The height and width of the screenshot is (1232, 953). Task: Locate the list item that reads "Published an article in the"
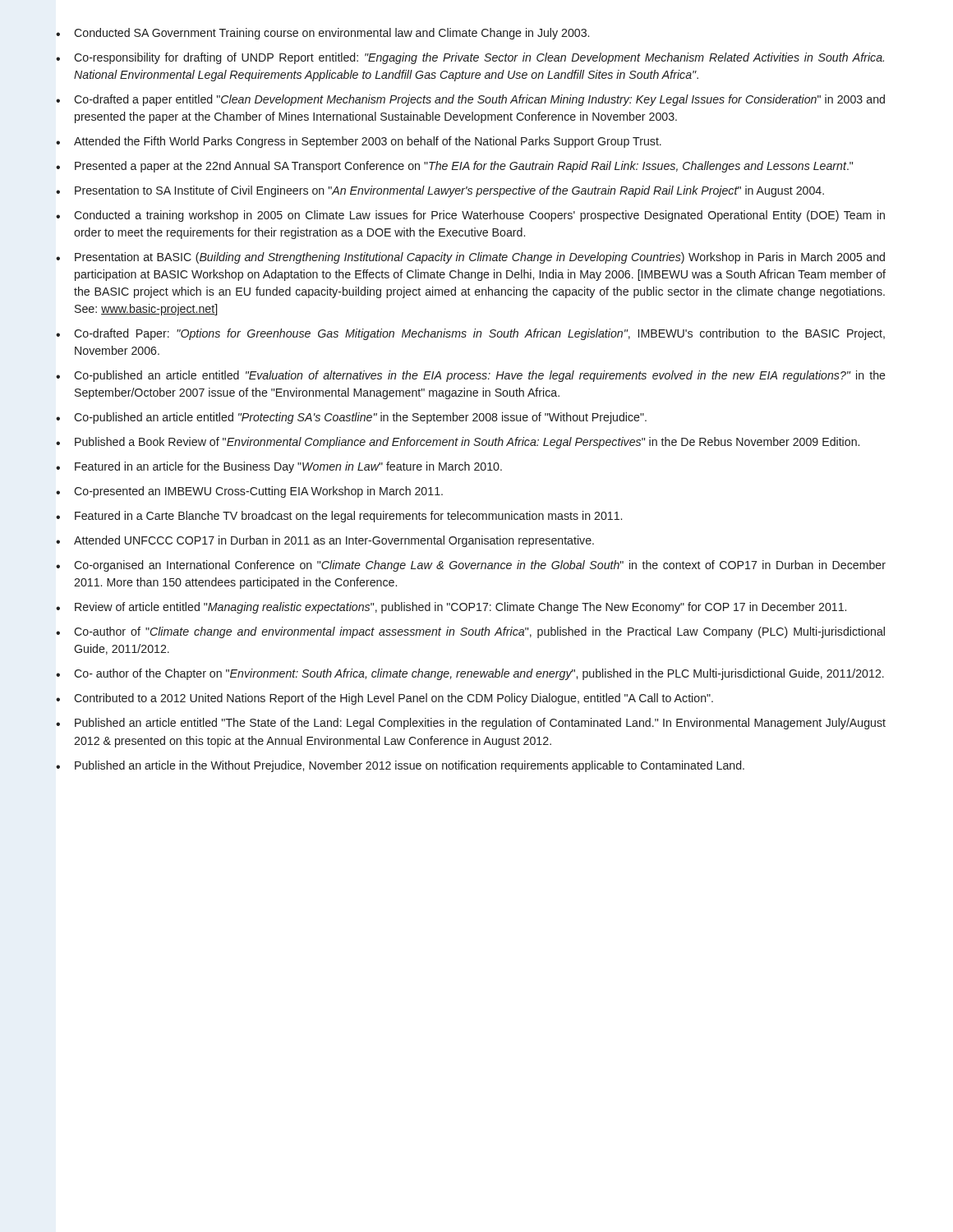tap(410, 765)
